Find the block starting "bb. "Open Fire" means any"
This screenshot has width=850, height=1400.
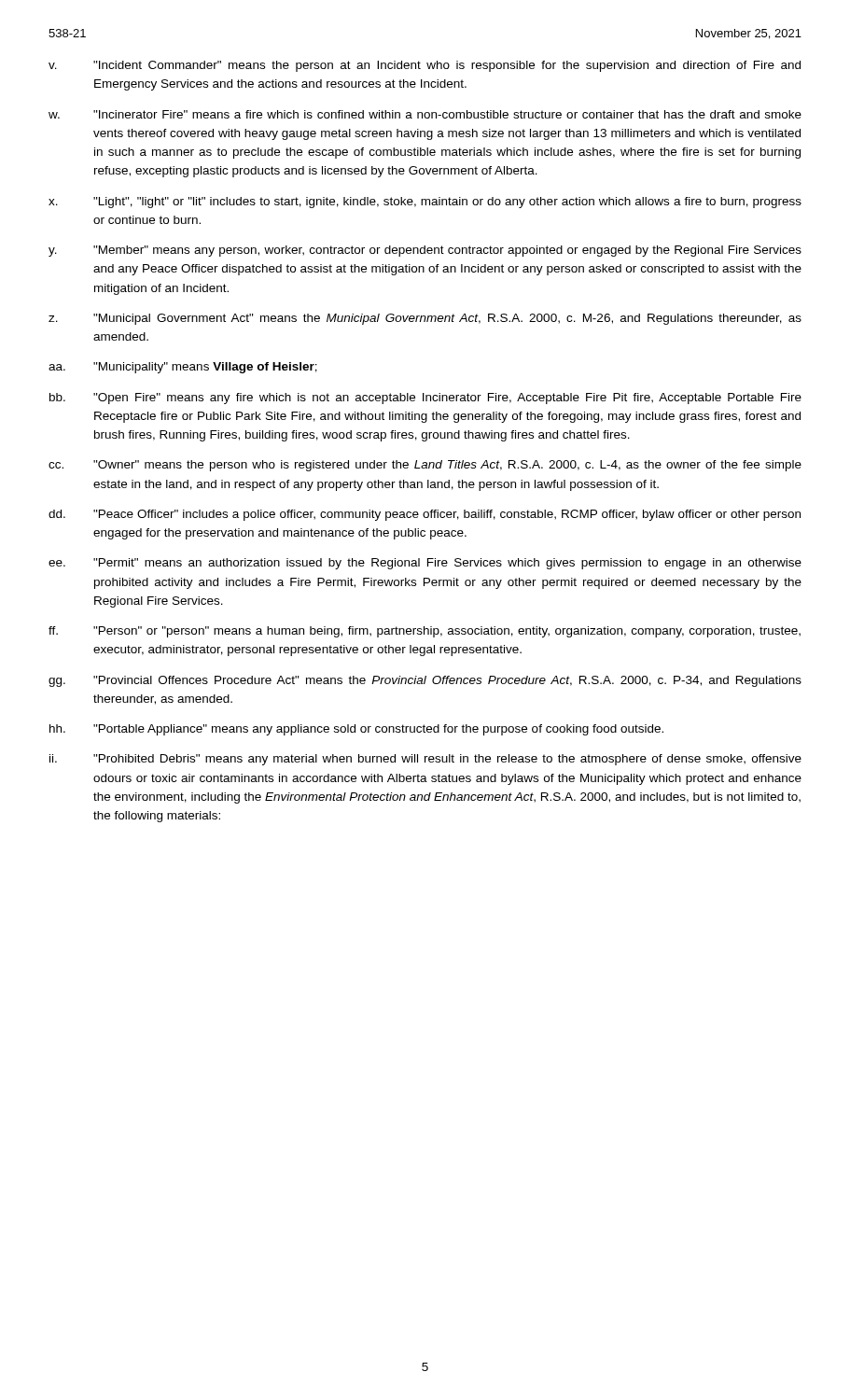pyautogui.click(x=425, y=416)
